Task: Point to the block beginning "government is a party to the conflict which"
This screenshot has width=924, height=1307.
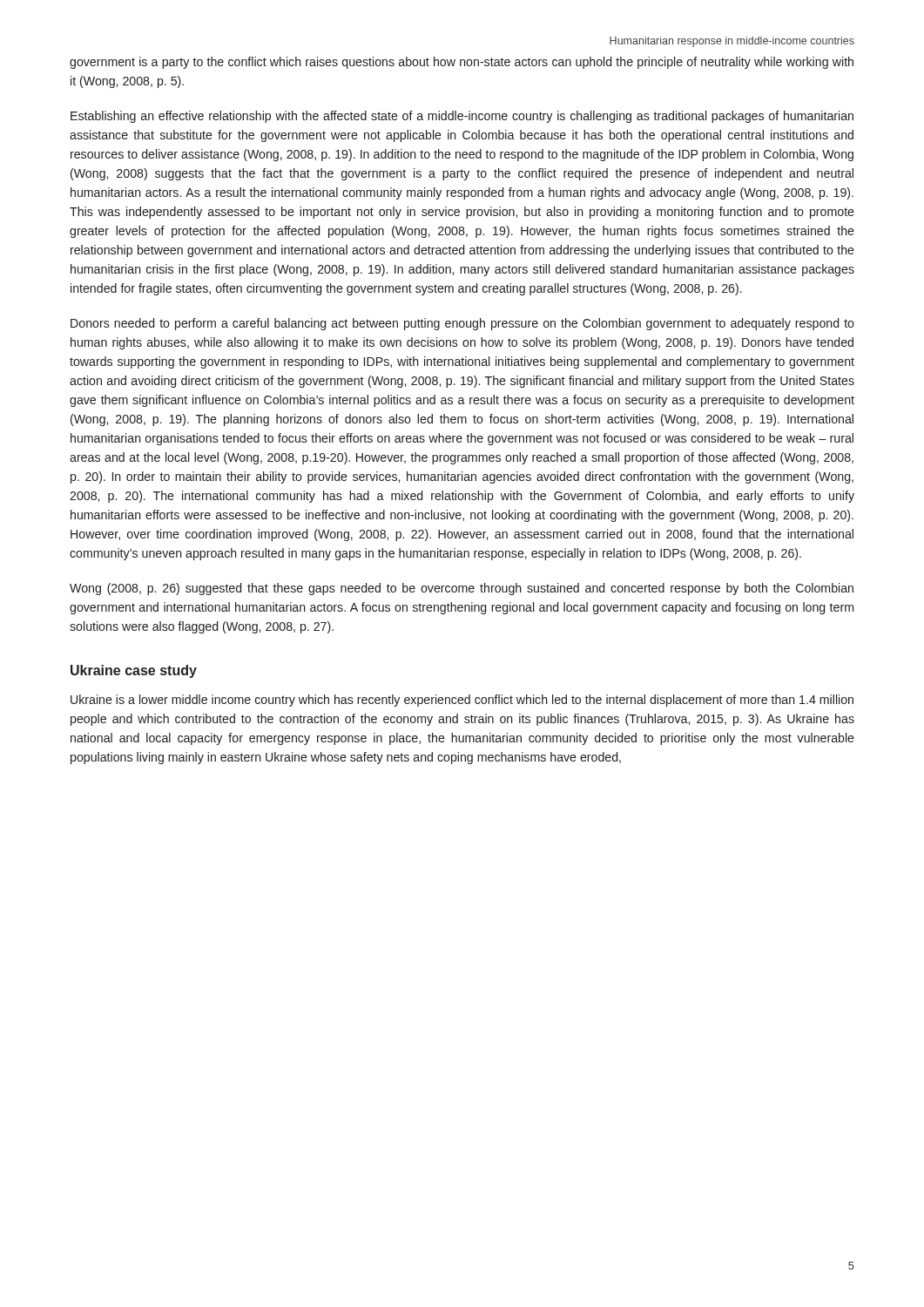Action: [462, 71]
